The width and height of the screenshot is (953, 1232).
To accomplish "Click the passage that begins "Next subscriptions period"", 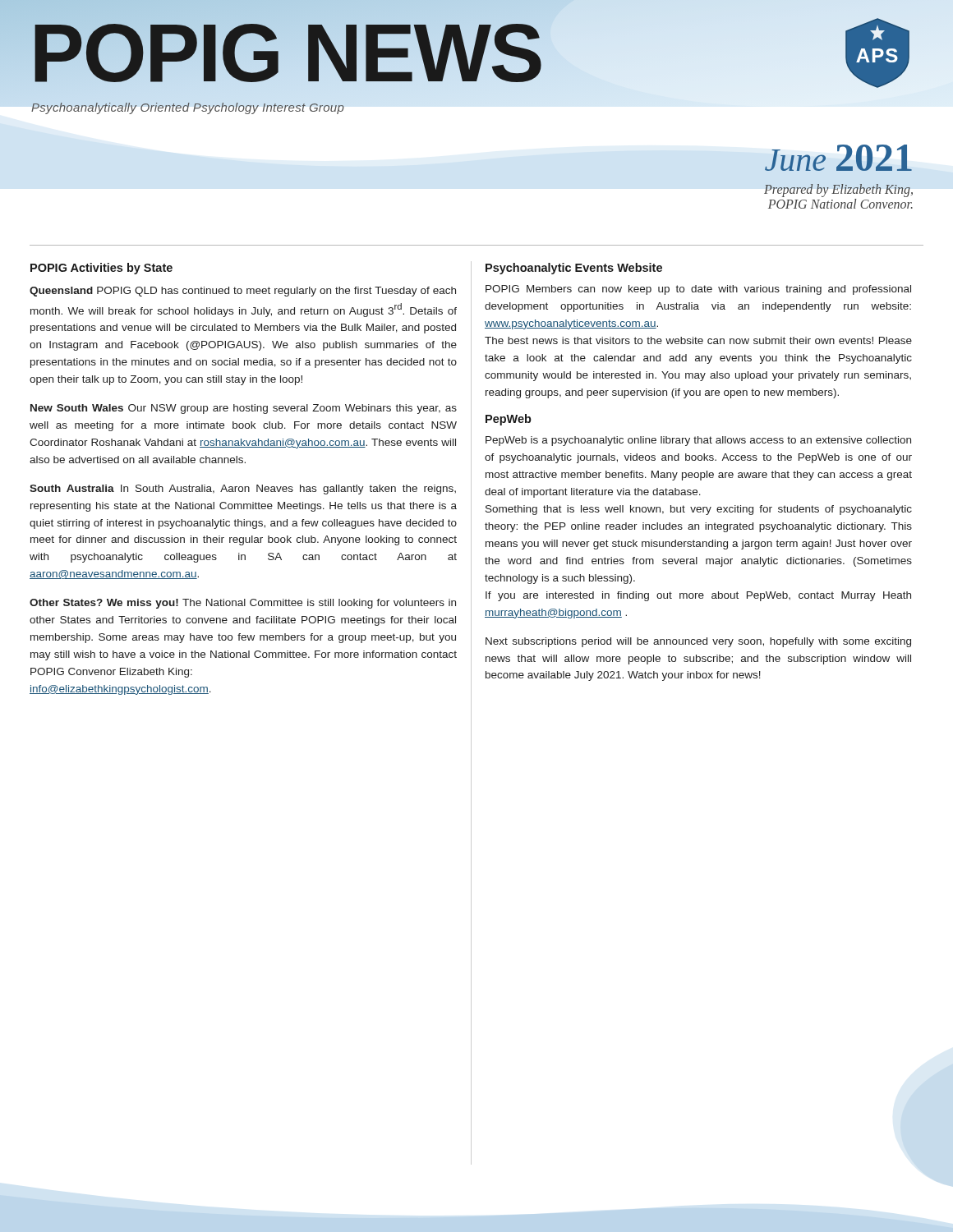I will [x=698, y=658].
